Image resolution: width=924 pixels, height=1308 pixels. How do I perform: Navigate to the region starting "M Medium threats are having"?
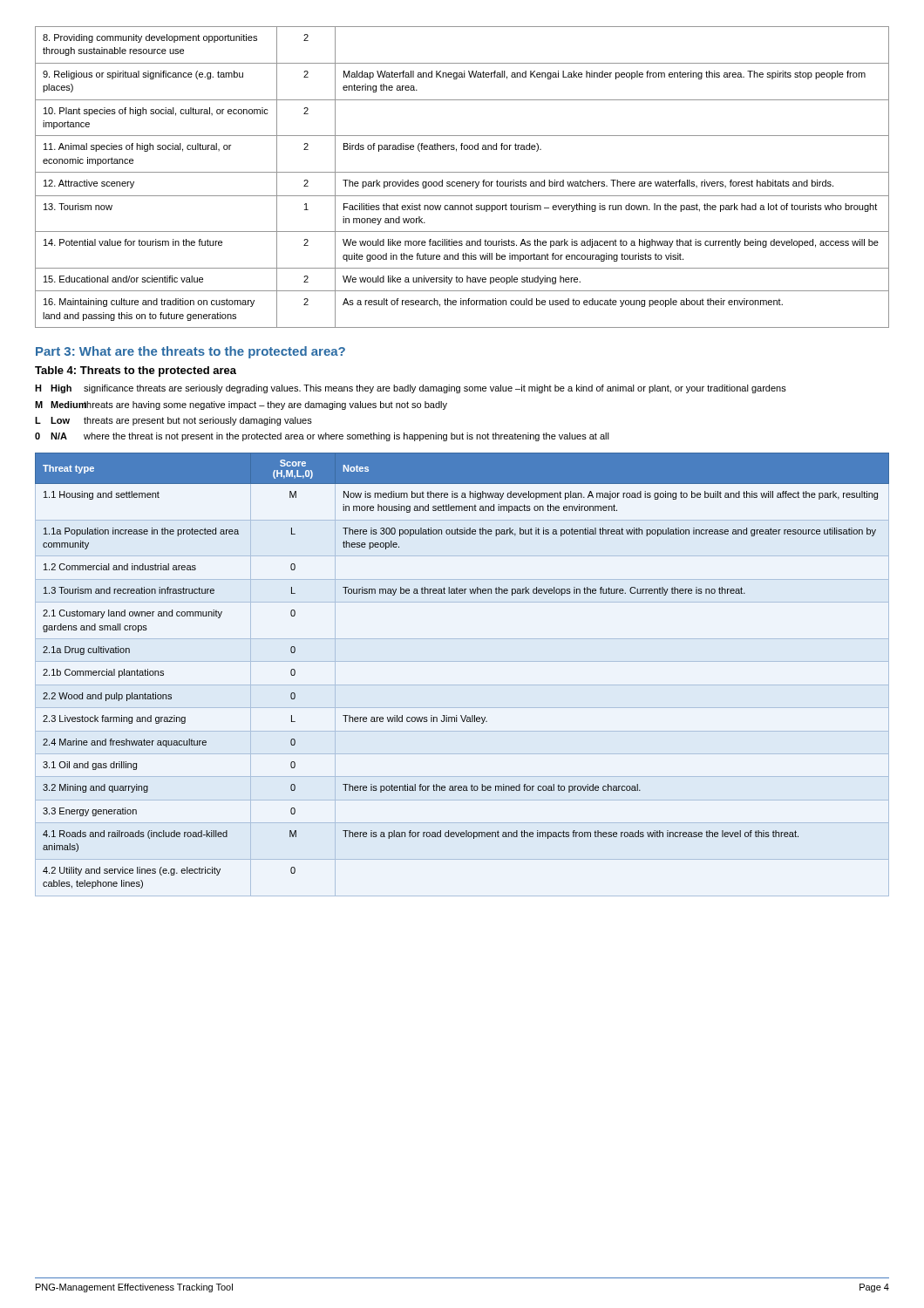click(241, 405)
